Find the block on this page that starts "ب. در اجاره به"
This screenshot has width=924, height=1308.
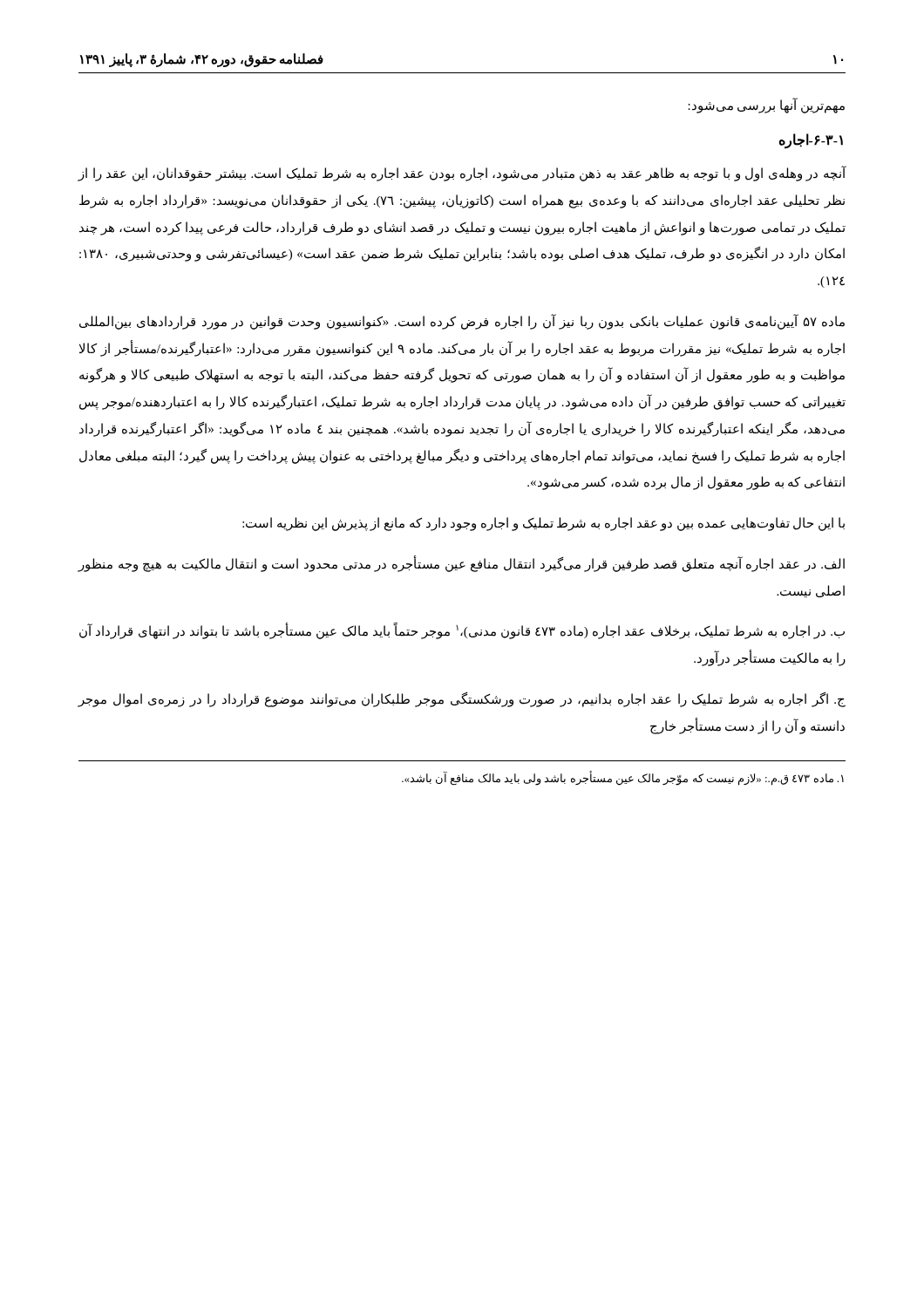pos(462,645)
